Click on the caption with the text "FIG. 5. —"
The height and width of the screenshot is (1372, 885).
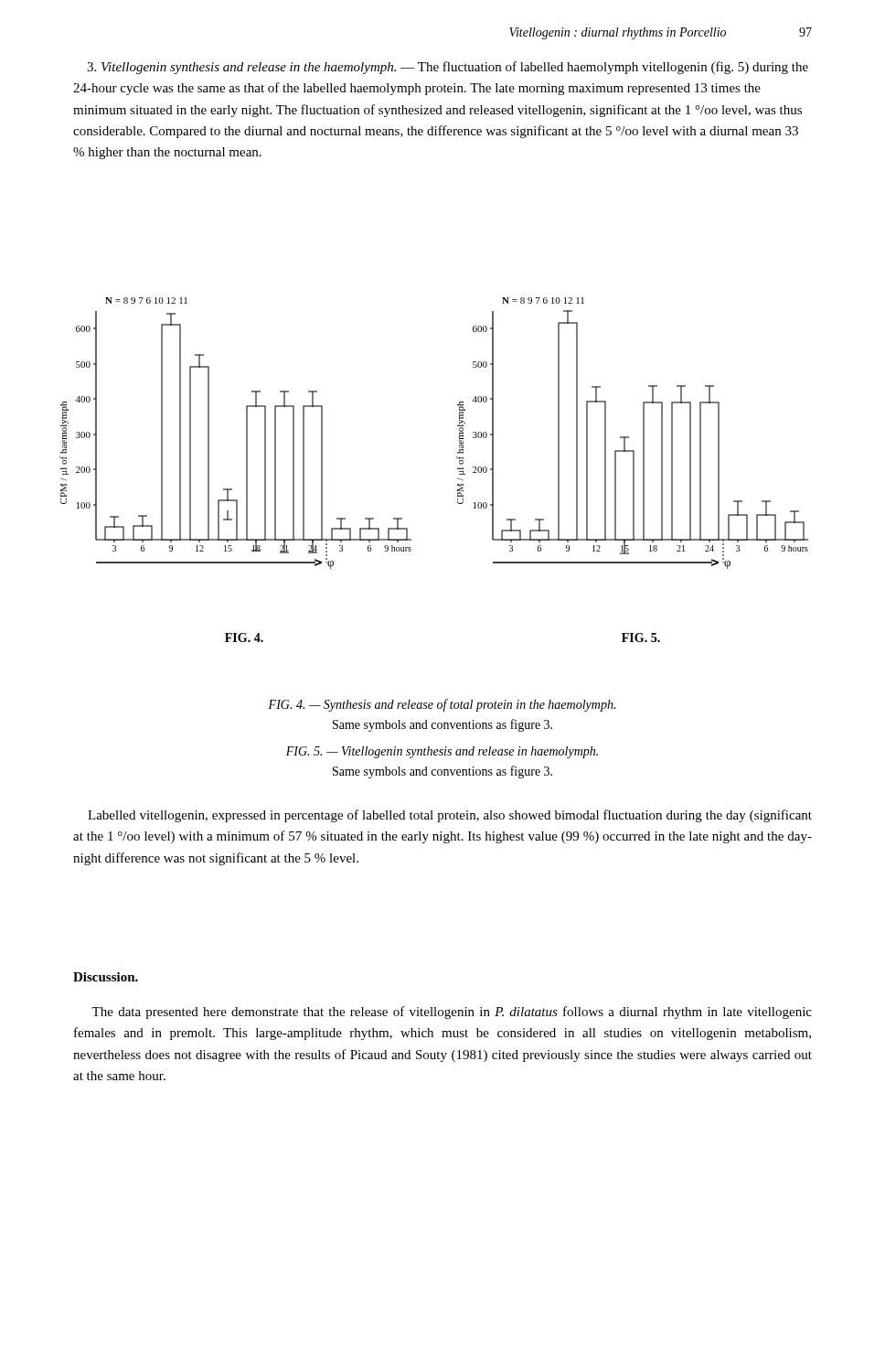[x=442, y=762]
